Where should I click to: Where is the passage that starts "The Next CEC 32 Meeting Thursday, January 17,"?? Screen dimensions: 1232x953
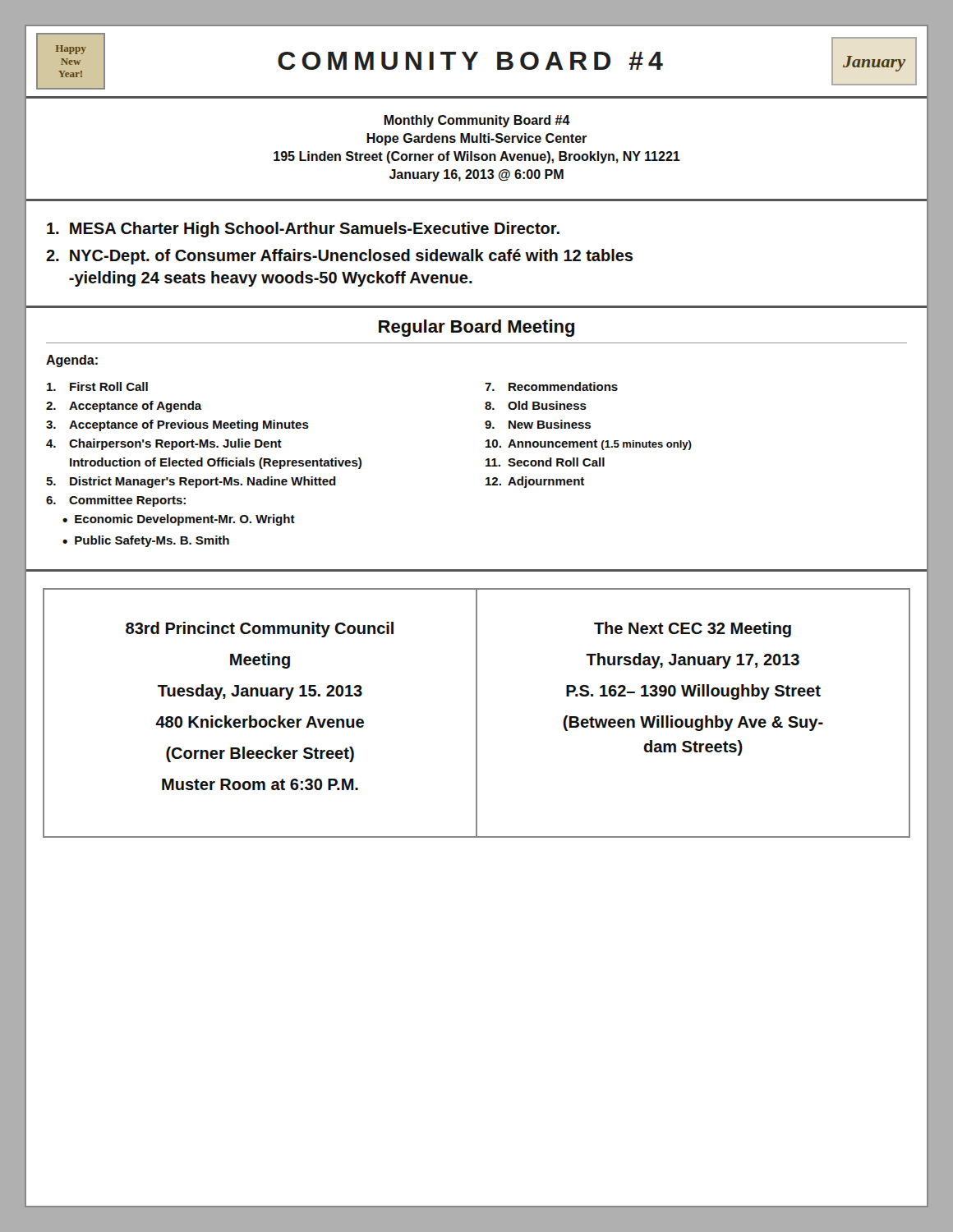(693, 687)
